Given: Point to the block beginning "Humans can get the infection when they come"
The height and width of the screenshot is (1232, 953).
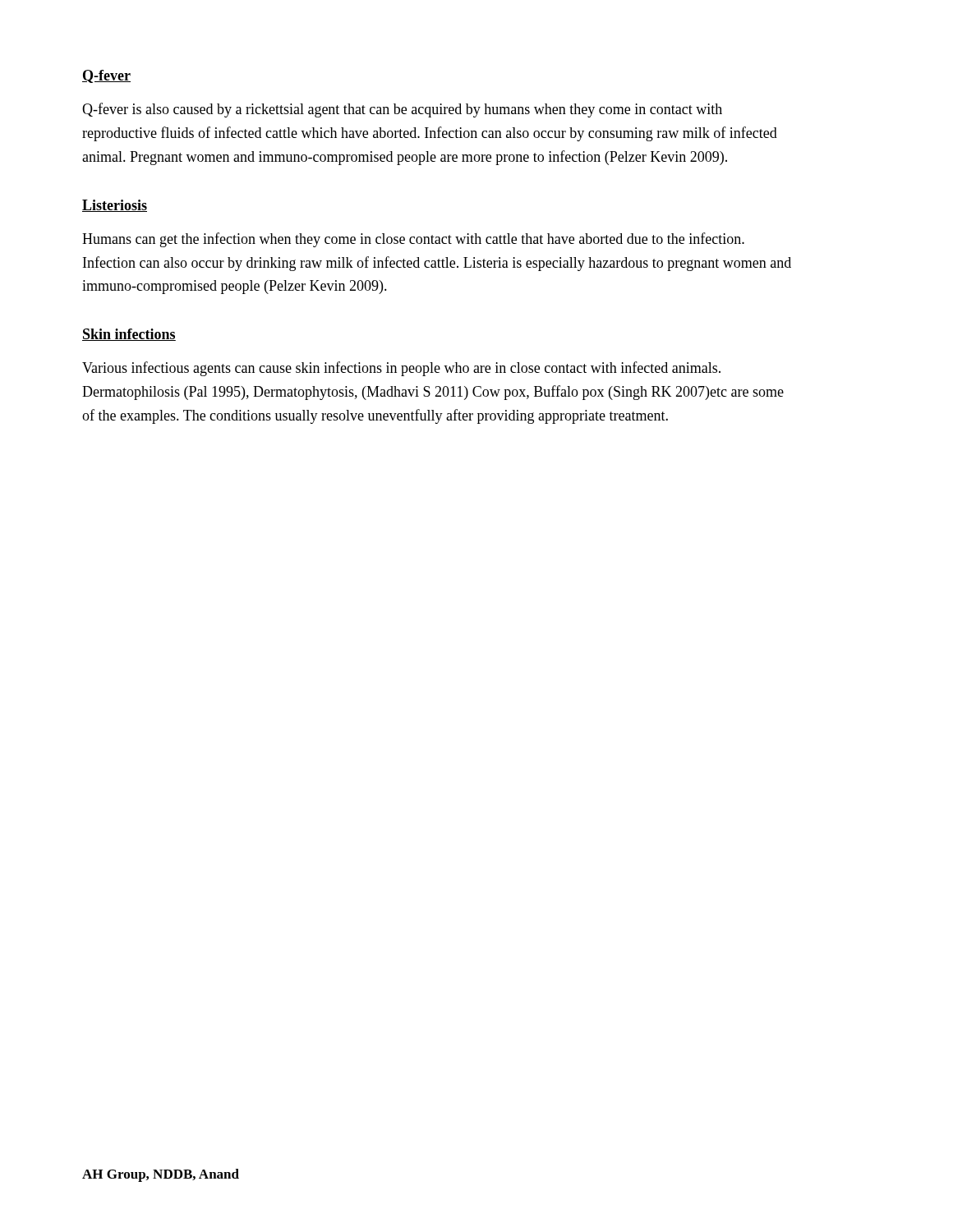Looking at the screenshot, I should 437,262.
